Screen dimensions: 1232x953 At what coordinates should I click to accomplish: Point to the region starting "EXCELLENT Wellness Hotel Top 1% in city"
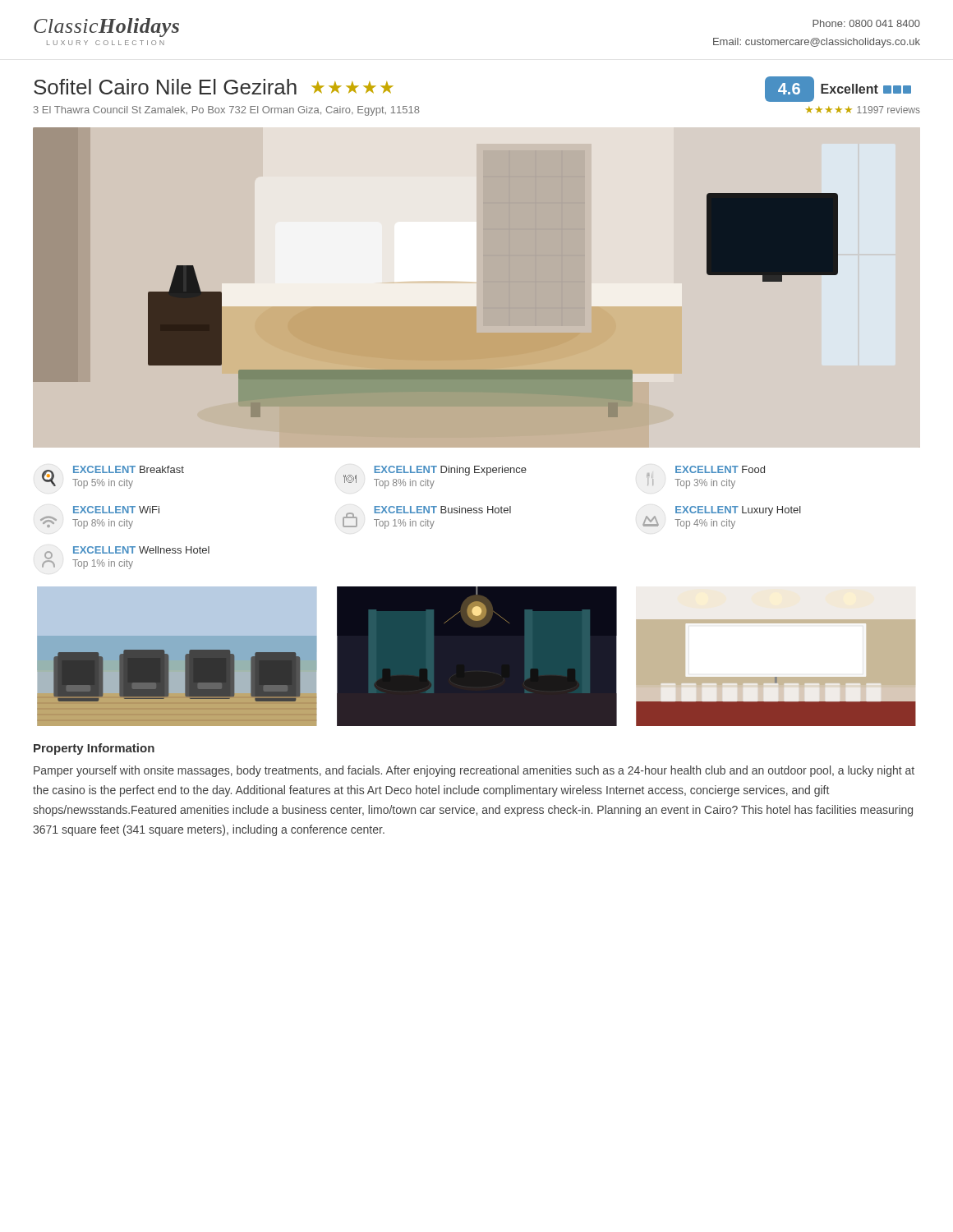coord(121,559)
